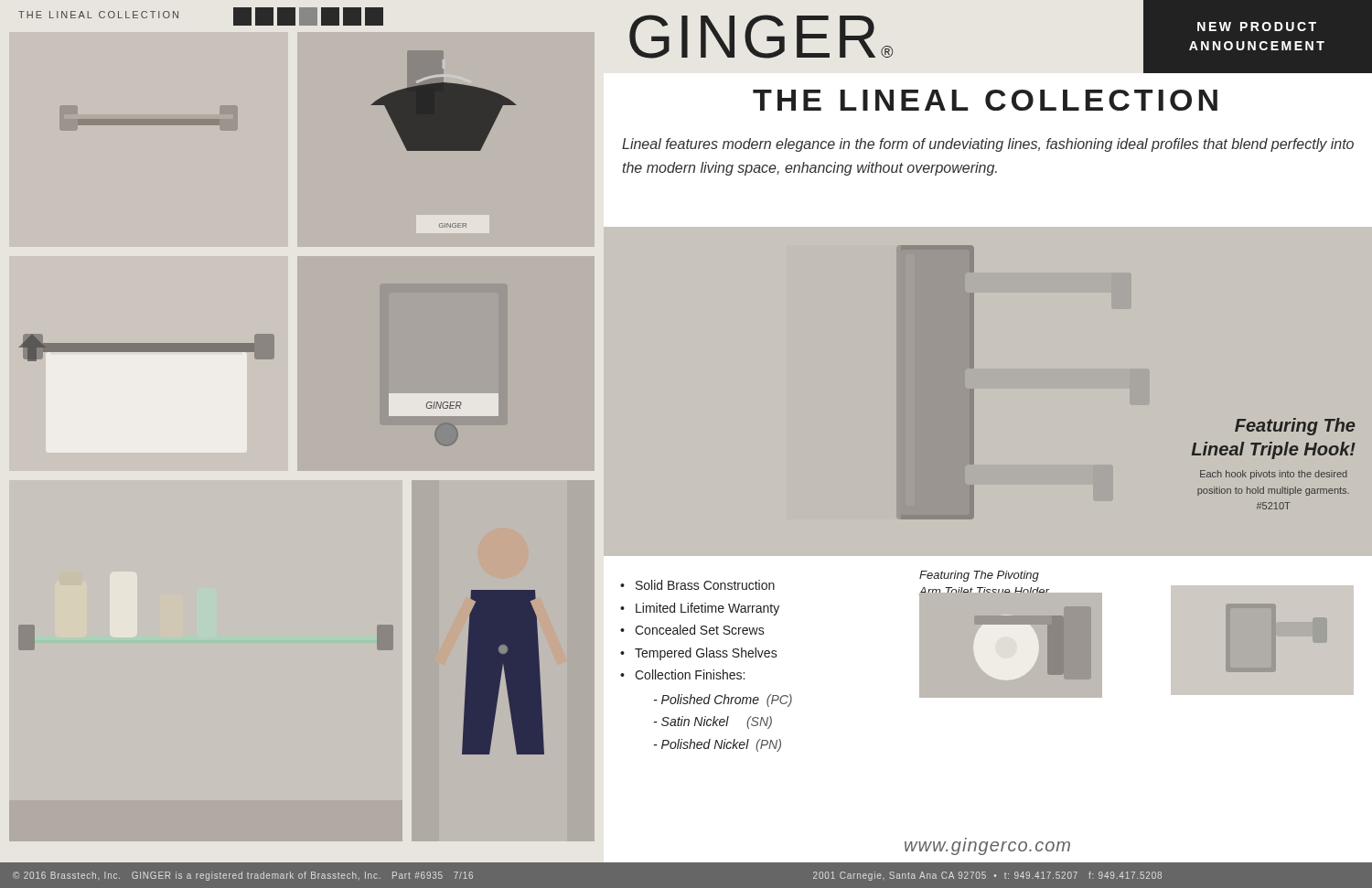Find the list item that reads "• Solid Brass"
The width and height of the screenshot is (1372, 888).
point(706,665)
